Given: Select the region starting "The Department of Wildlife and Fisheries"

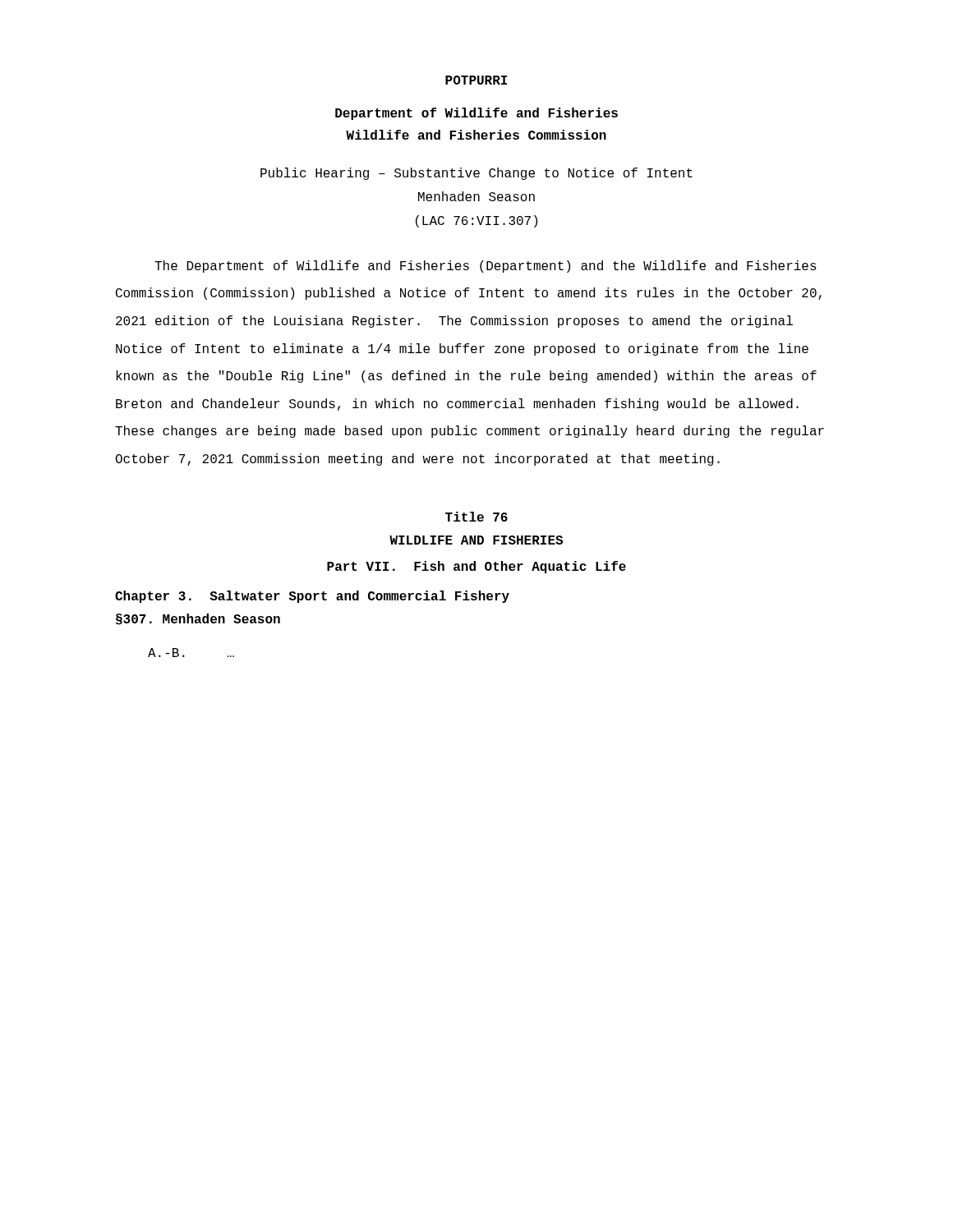Looking at the screenshot, I should [x=470, y=363].
